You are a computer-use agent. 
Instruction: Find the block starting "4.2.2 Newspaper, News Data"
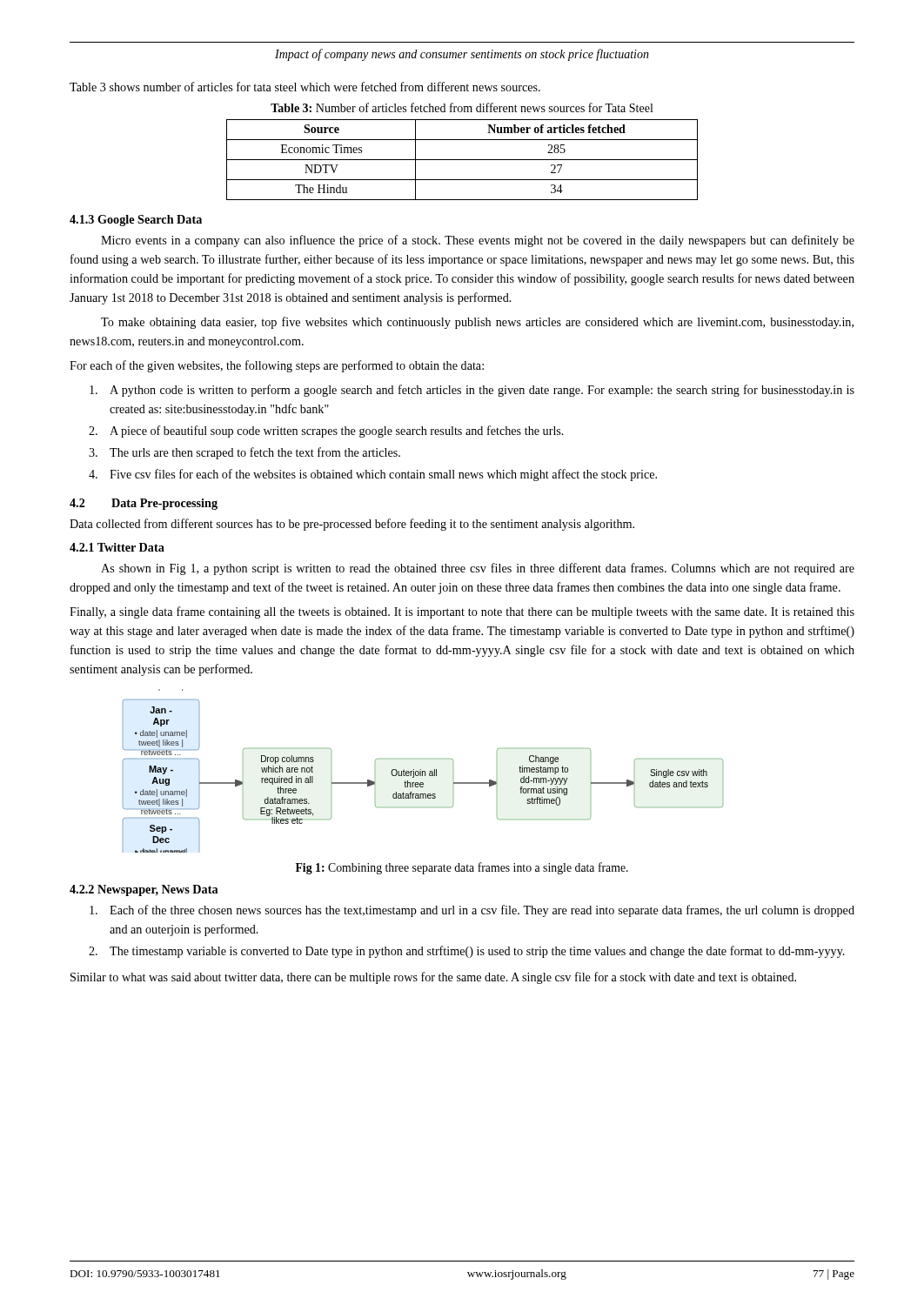(144, 889)
